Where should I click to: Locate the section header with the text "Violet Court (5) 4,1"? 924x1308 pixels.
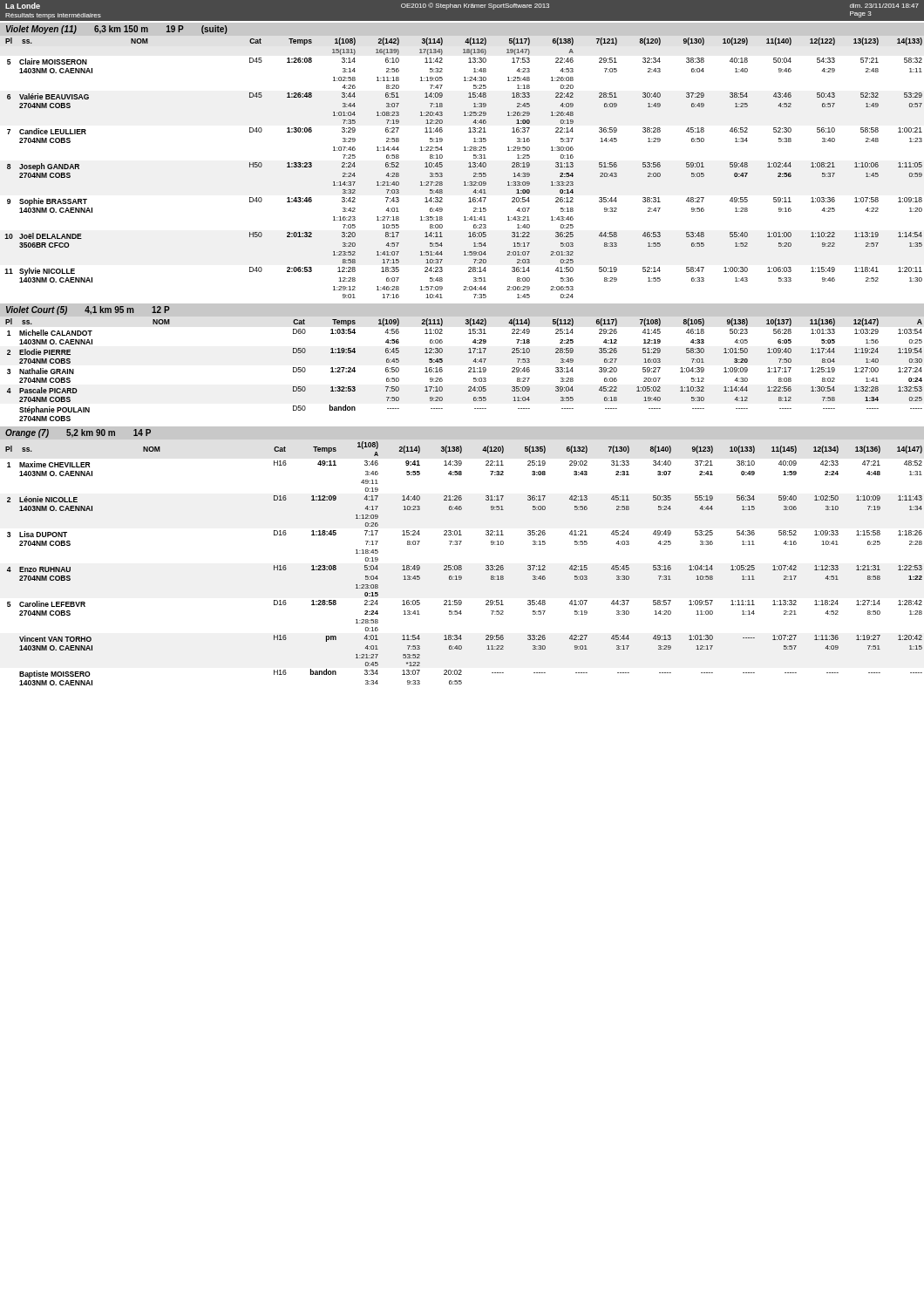[87, 310]
